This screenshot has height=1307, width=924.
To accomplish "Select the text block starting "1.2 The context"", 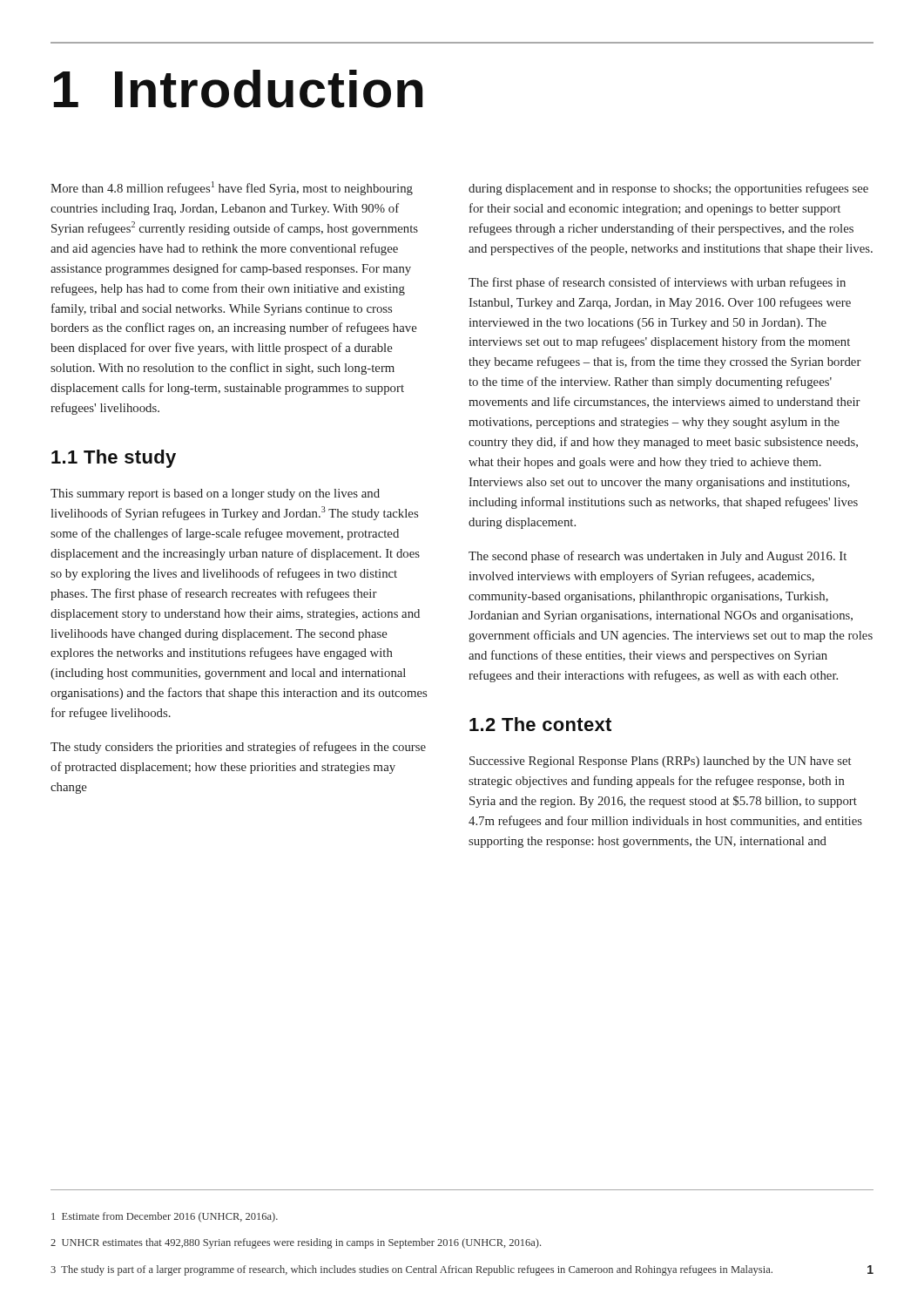I will (x=540, y=724).
